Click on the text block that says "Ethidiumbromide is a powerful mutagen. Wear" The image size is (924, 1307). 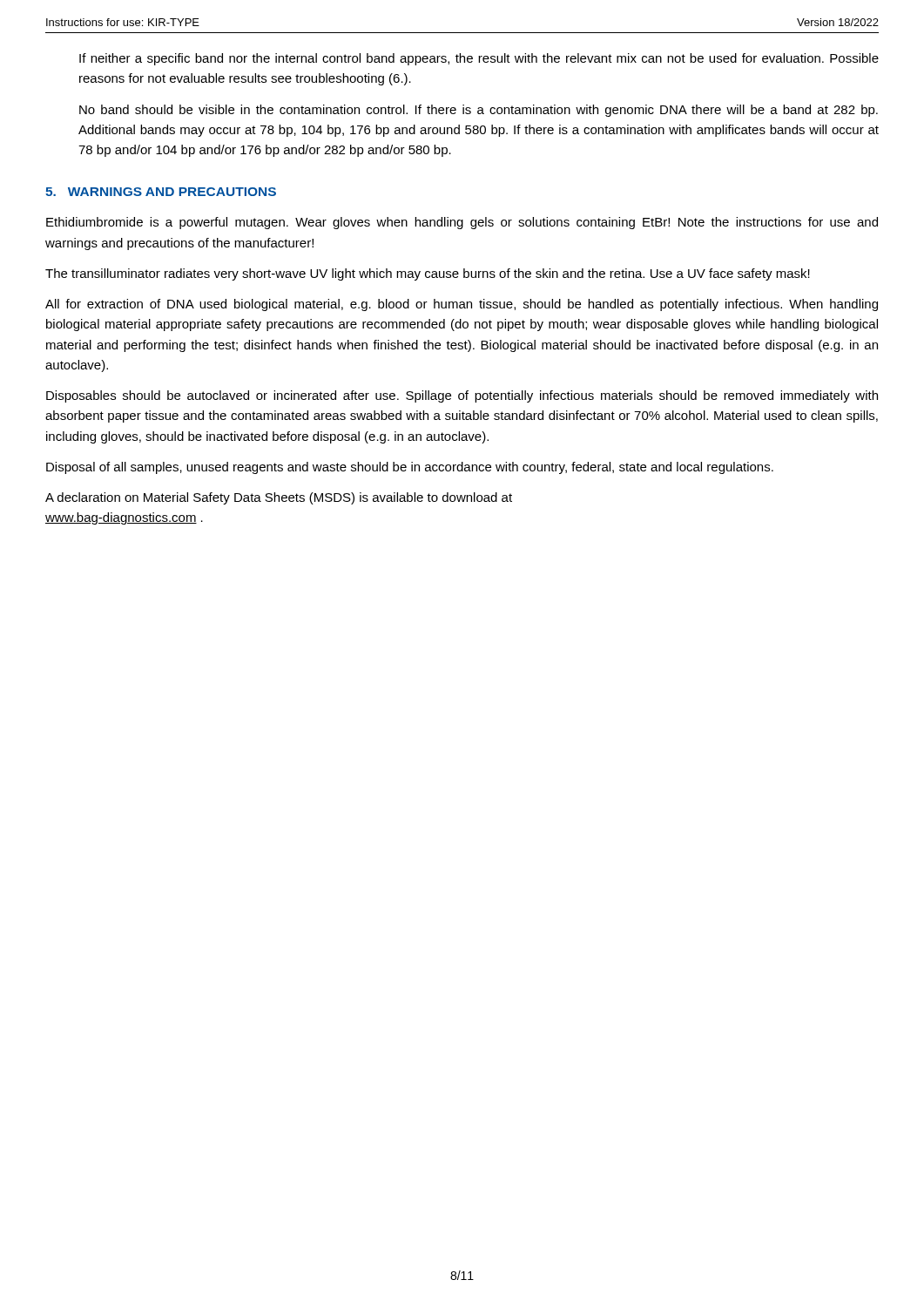tap(462, 232)
